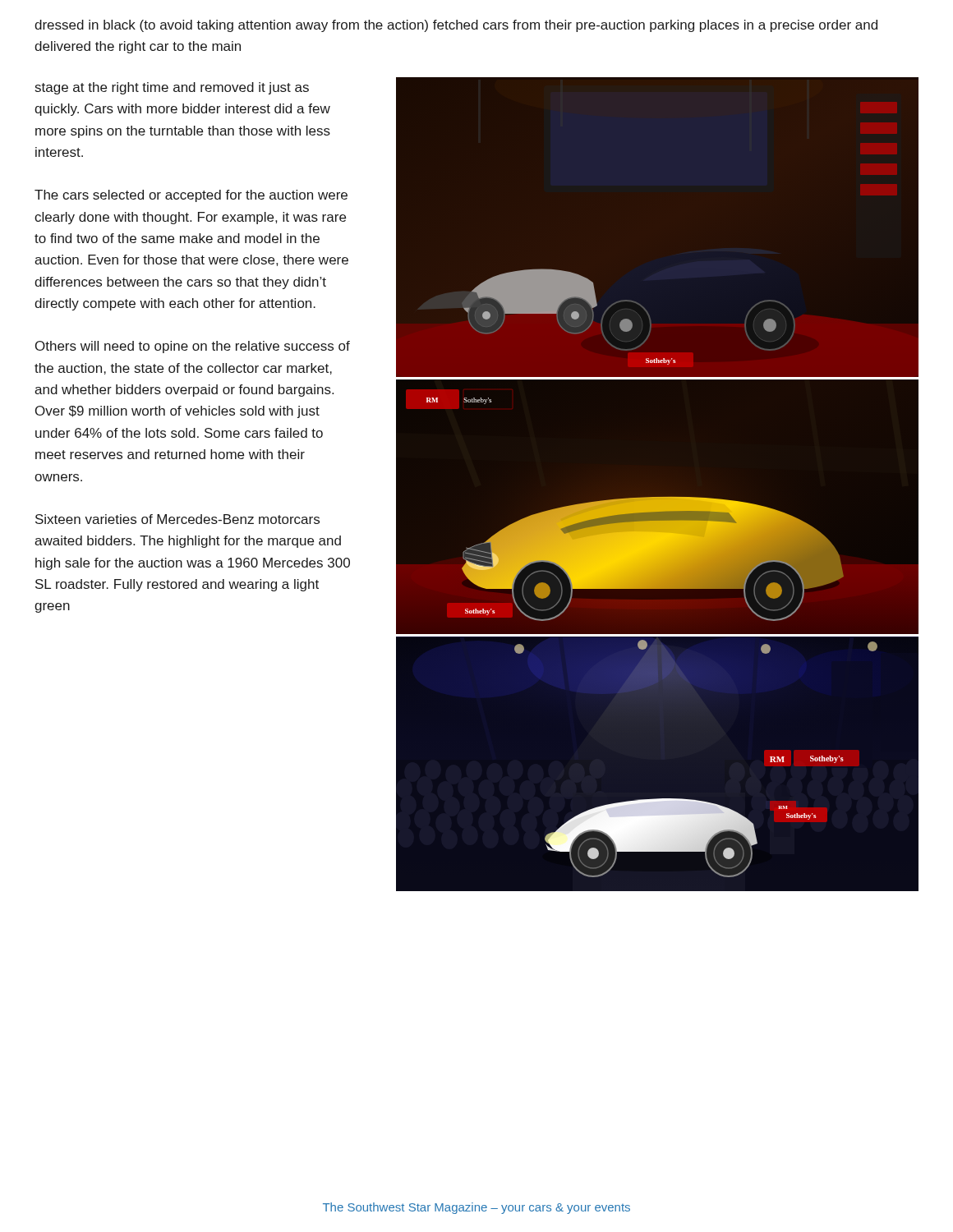Locate the photo

657,484
